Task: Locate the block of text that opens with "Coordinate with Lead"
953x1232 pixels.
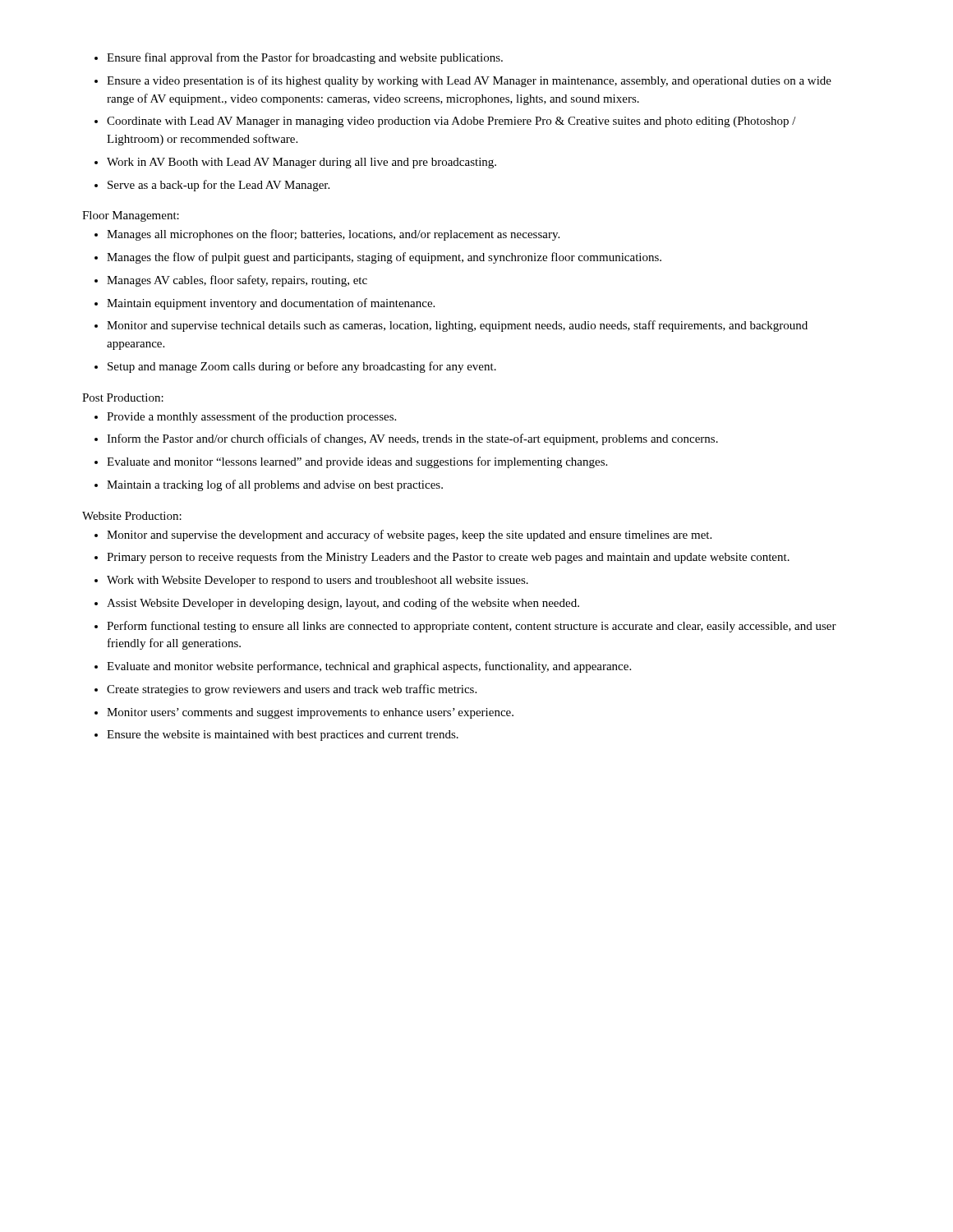Action: 481,131
